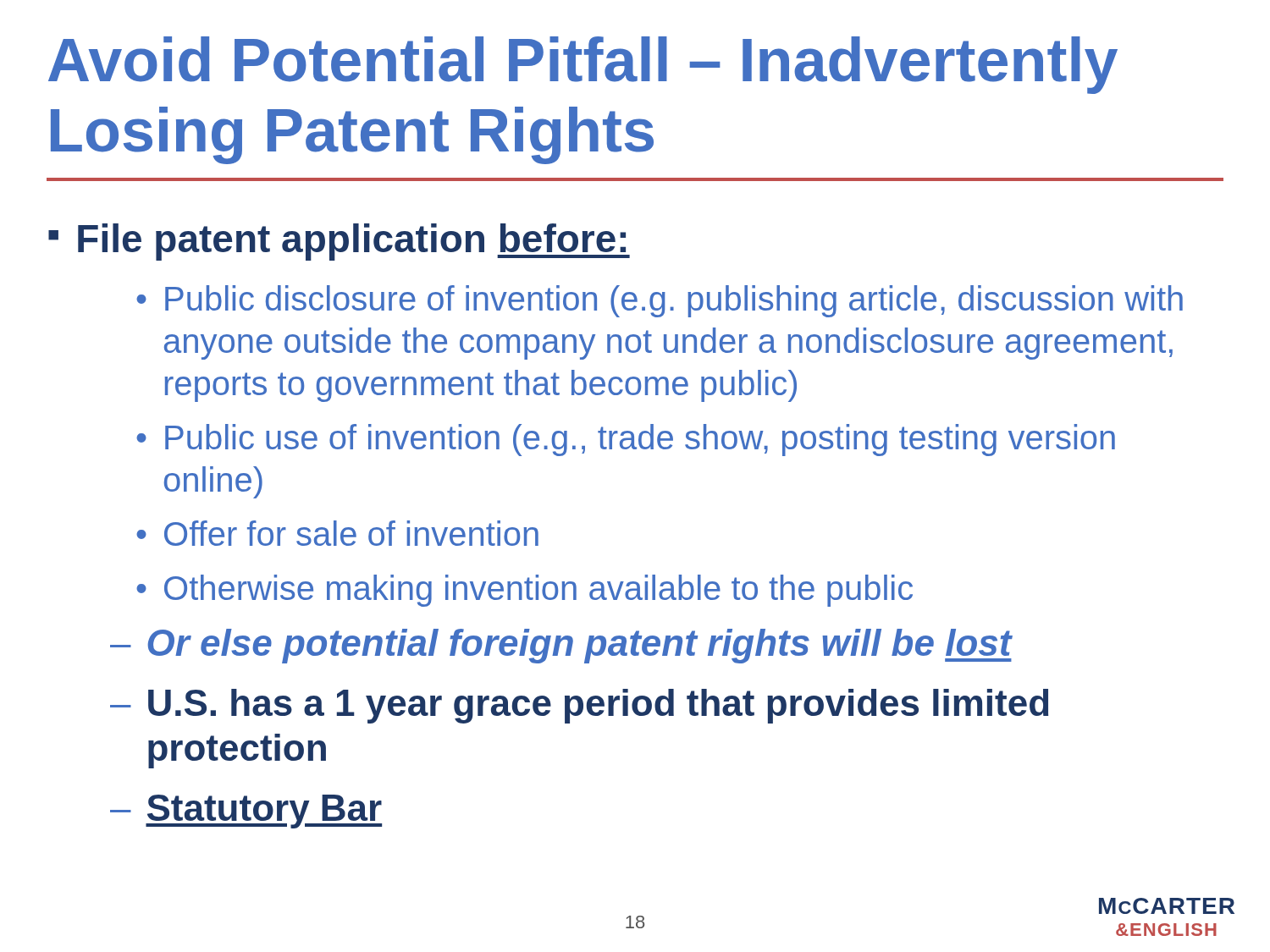This screenshot has height=952, width=1270.
Task: Point to the block beginning "• Public disclosure"
Action: pos(669,341)
